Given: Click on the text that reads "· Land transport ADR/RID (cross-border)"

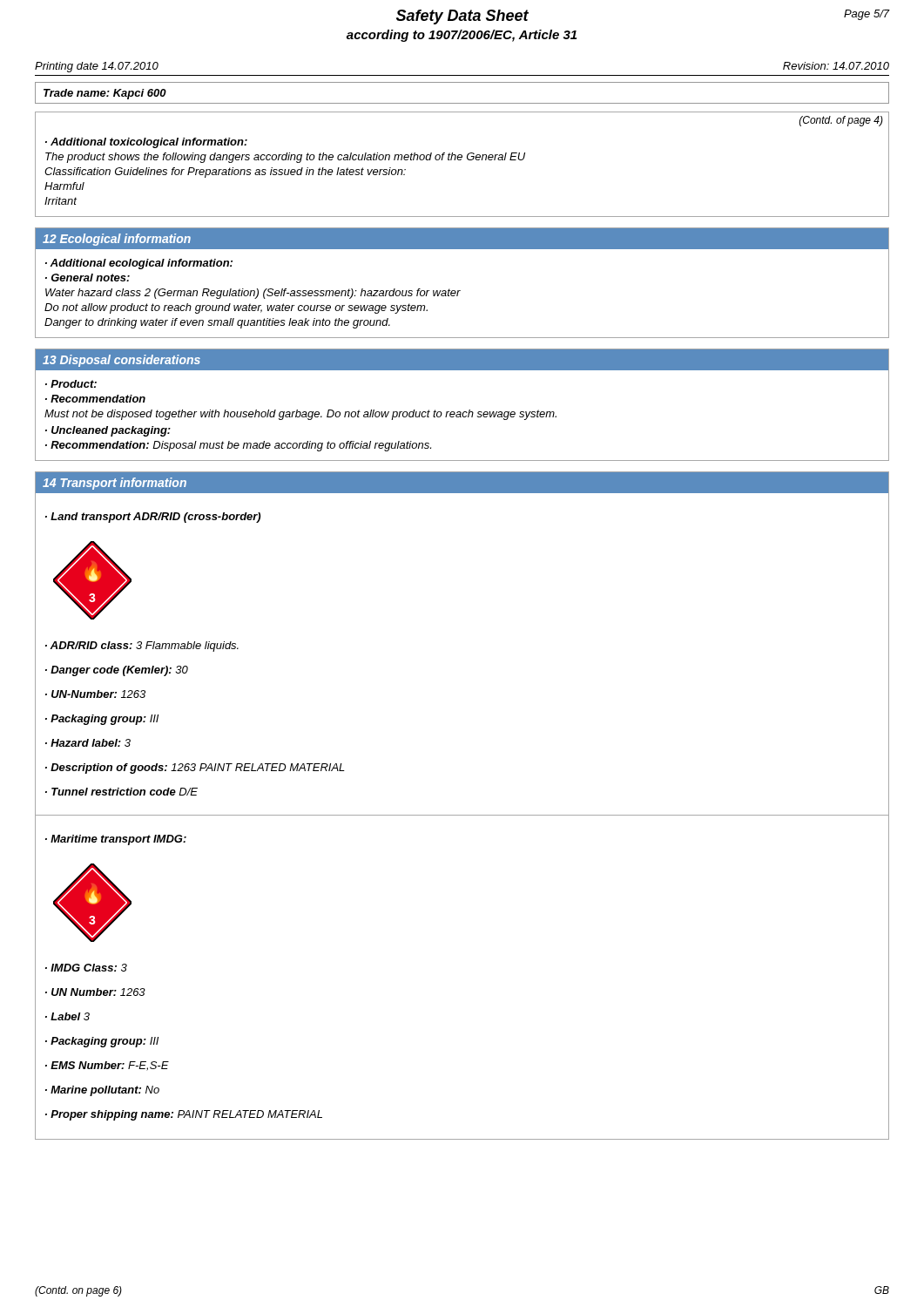Looking at the screenshot, I should point(153,518).
